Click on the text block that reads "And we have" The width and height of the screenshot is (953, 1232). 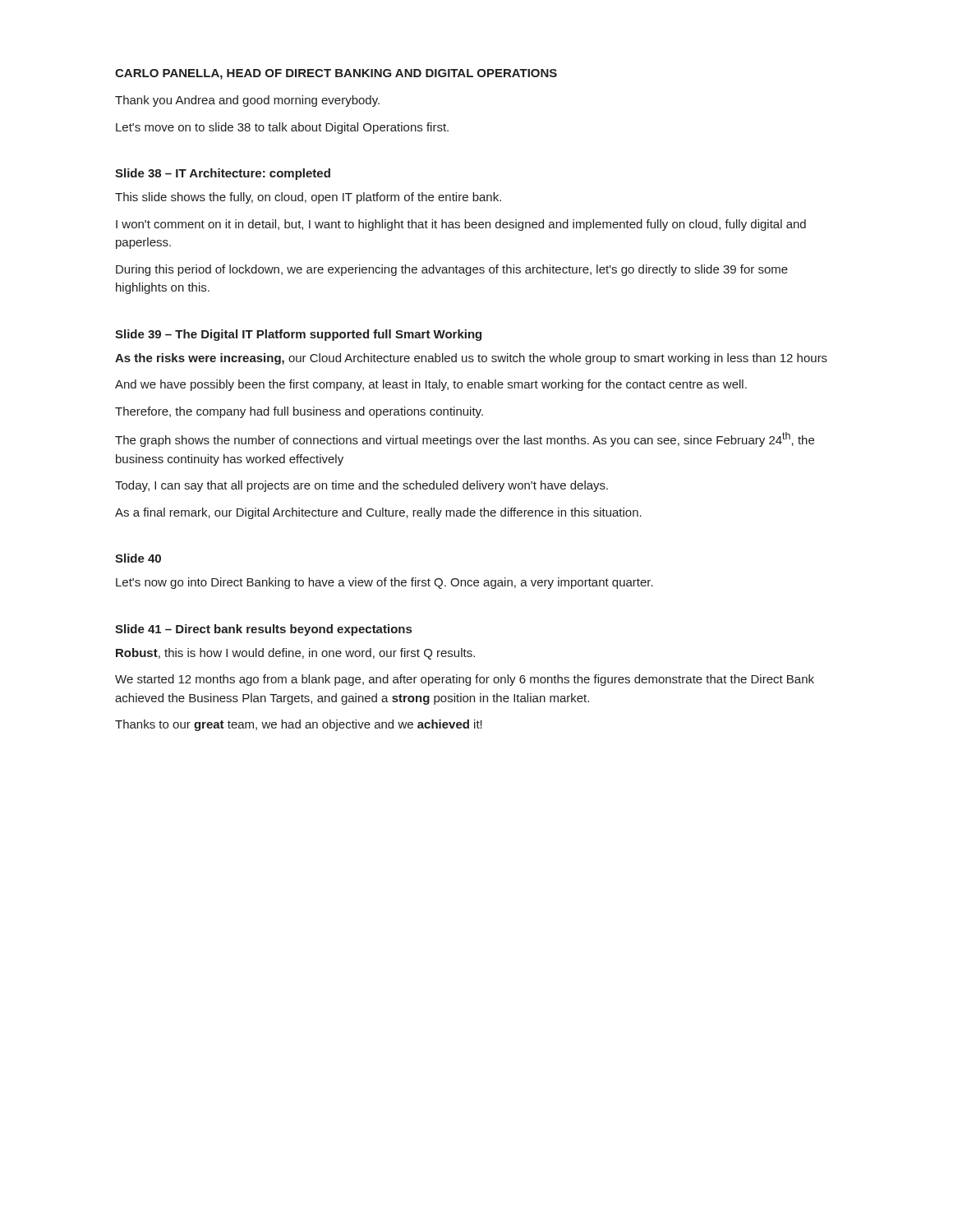coord(431,384)
